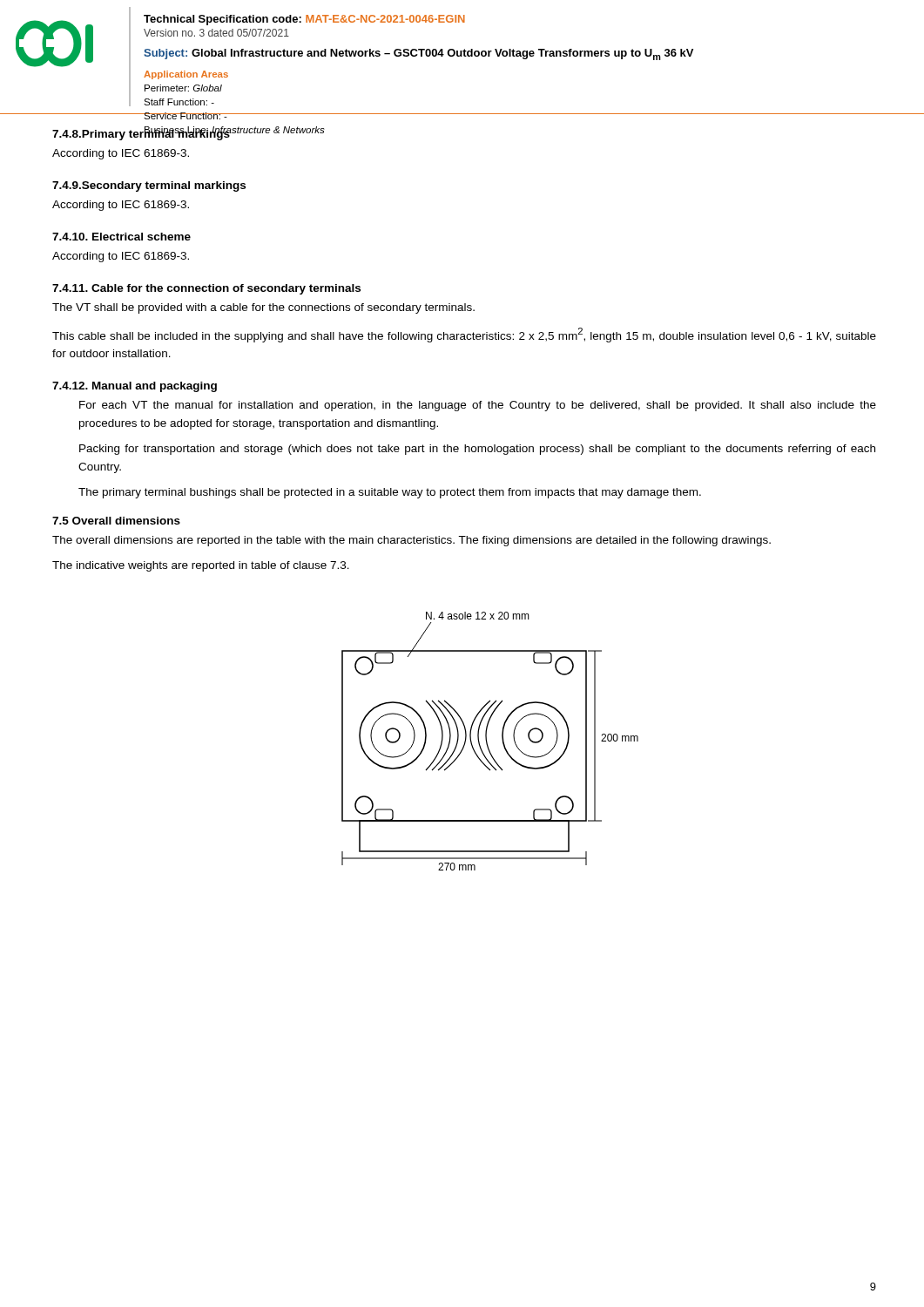The height and width of the screenshot is (1307, 924).
Task: Find the block on this page that starts "The indicative weights are reported in table"
Action: [x=201, y=565]
